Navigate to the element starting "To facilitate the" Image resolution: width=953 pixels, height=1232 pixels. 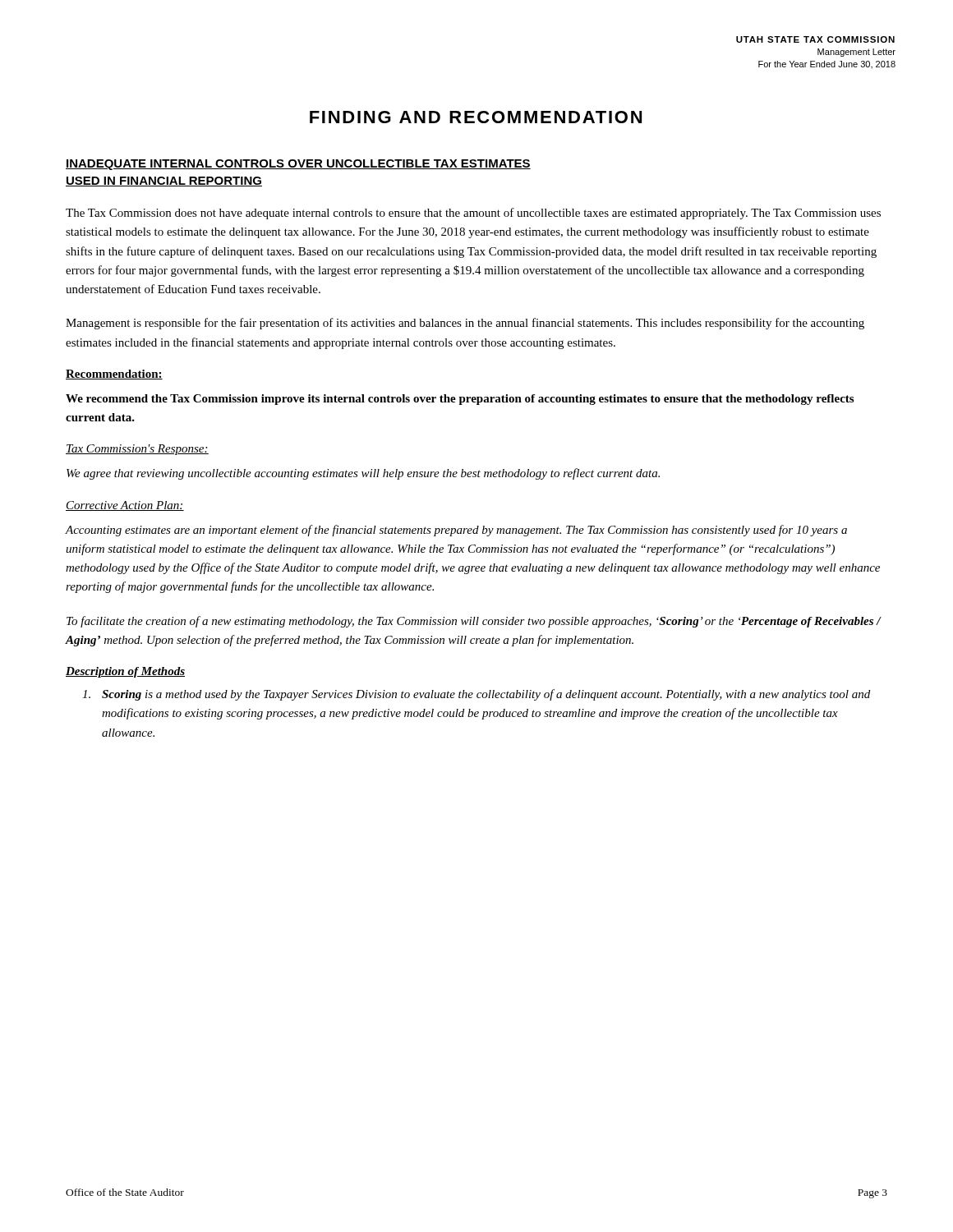point(473,630)
